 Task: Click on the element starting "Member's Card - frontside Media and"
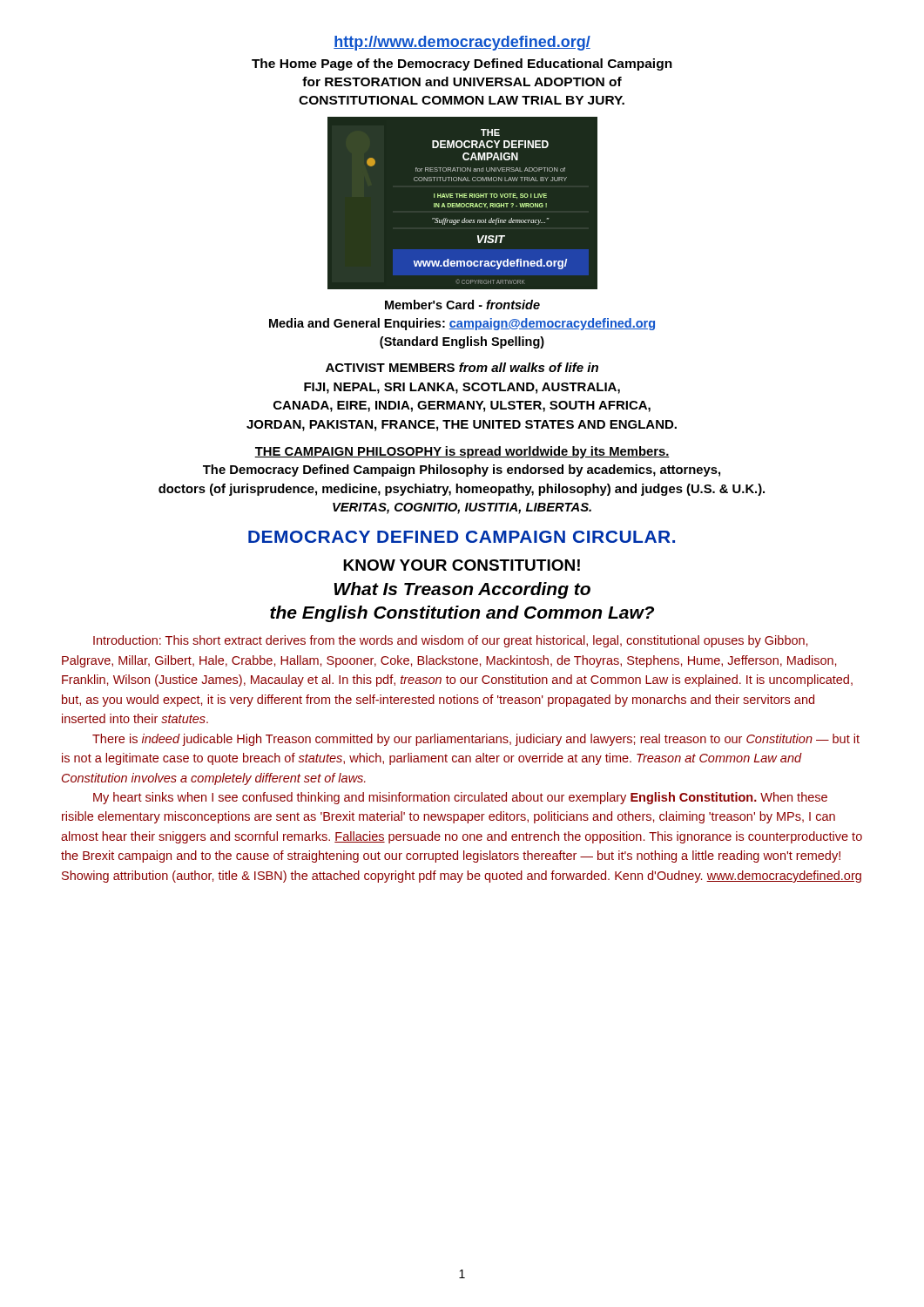pos(462,323)
